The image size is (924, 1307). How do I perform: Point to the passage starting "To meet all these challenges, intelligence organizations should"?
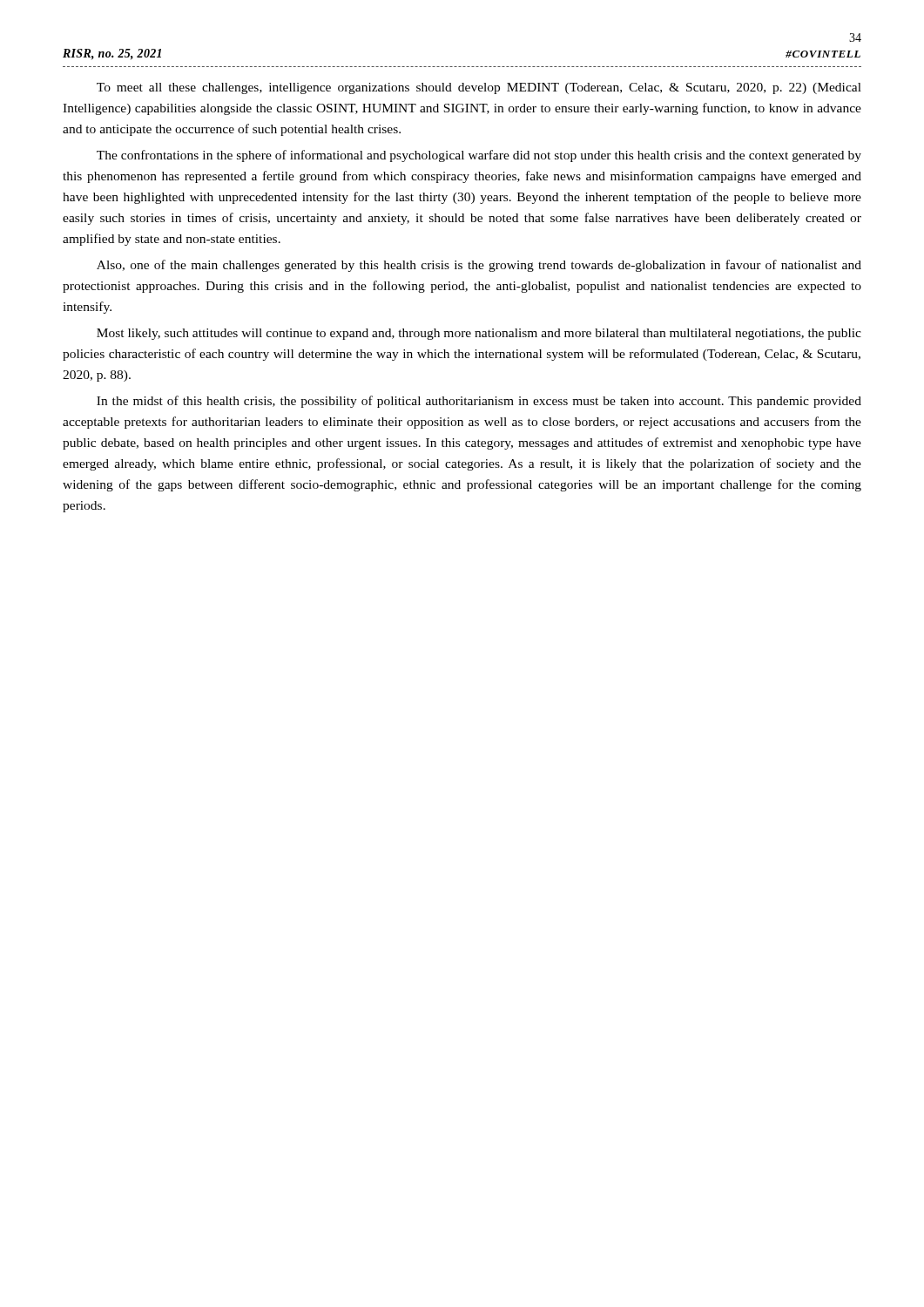[x=462, y=296]
